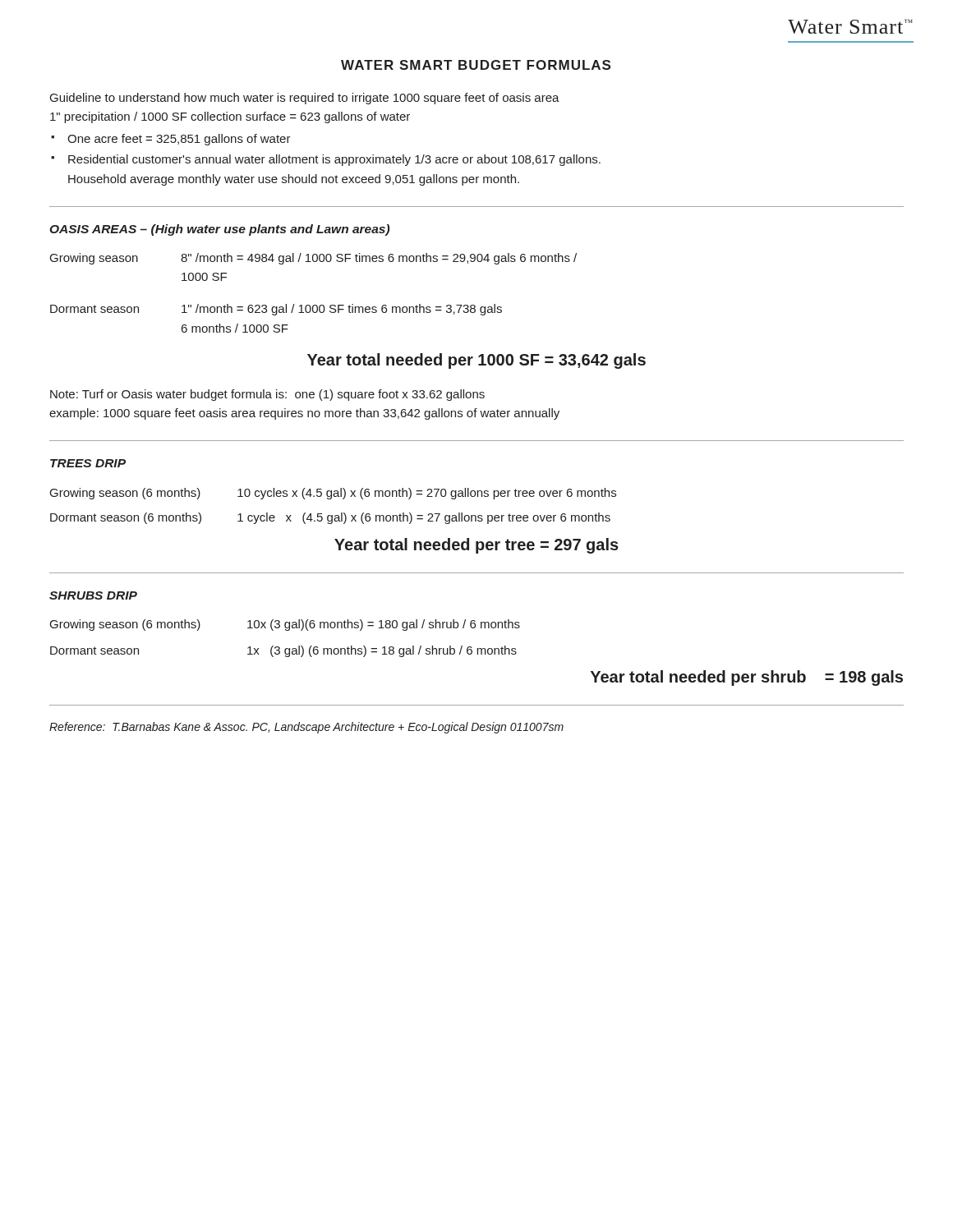Find the block on this page that starts "Guideline to understand how much water is required"

tap(304, 107)
